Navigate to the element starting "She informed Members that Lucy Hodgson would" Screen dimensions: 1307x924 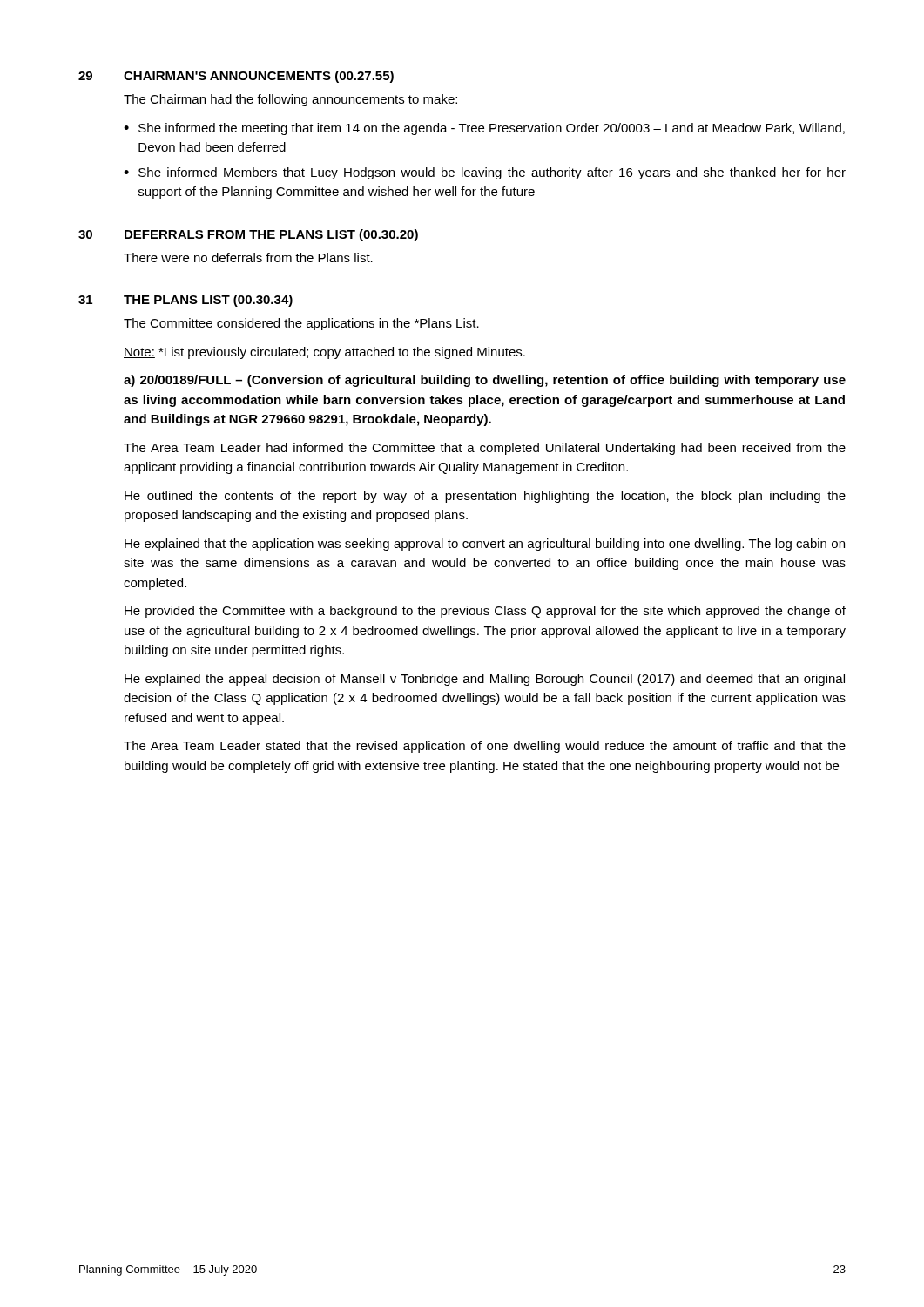[x=492, y=181]
